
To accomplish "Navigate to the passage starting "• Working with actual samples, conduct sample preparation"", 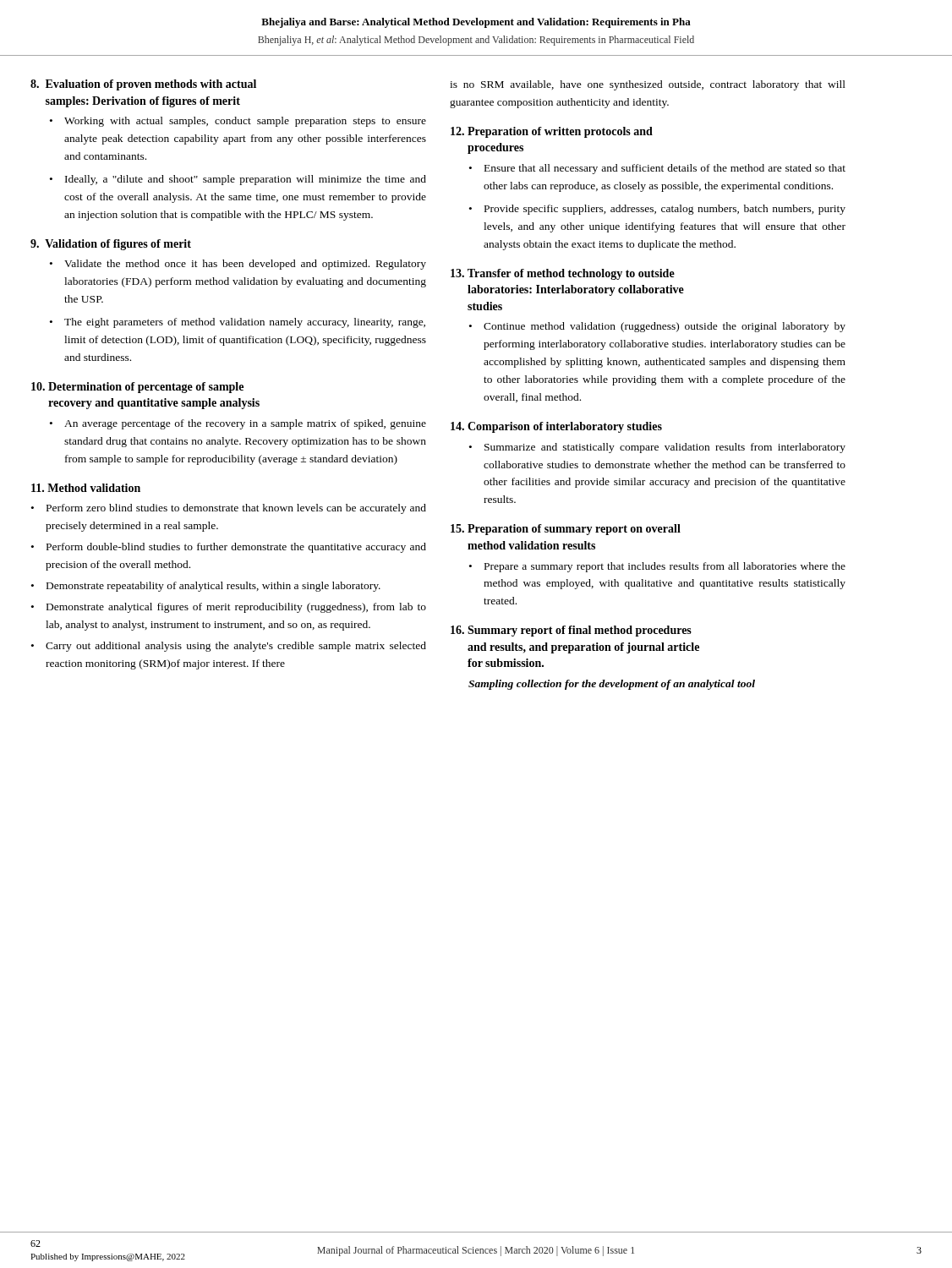I will (x=238, y=139).
